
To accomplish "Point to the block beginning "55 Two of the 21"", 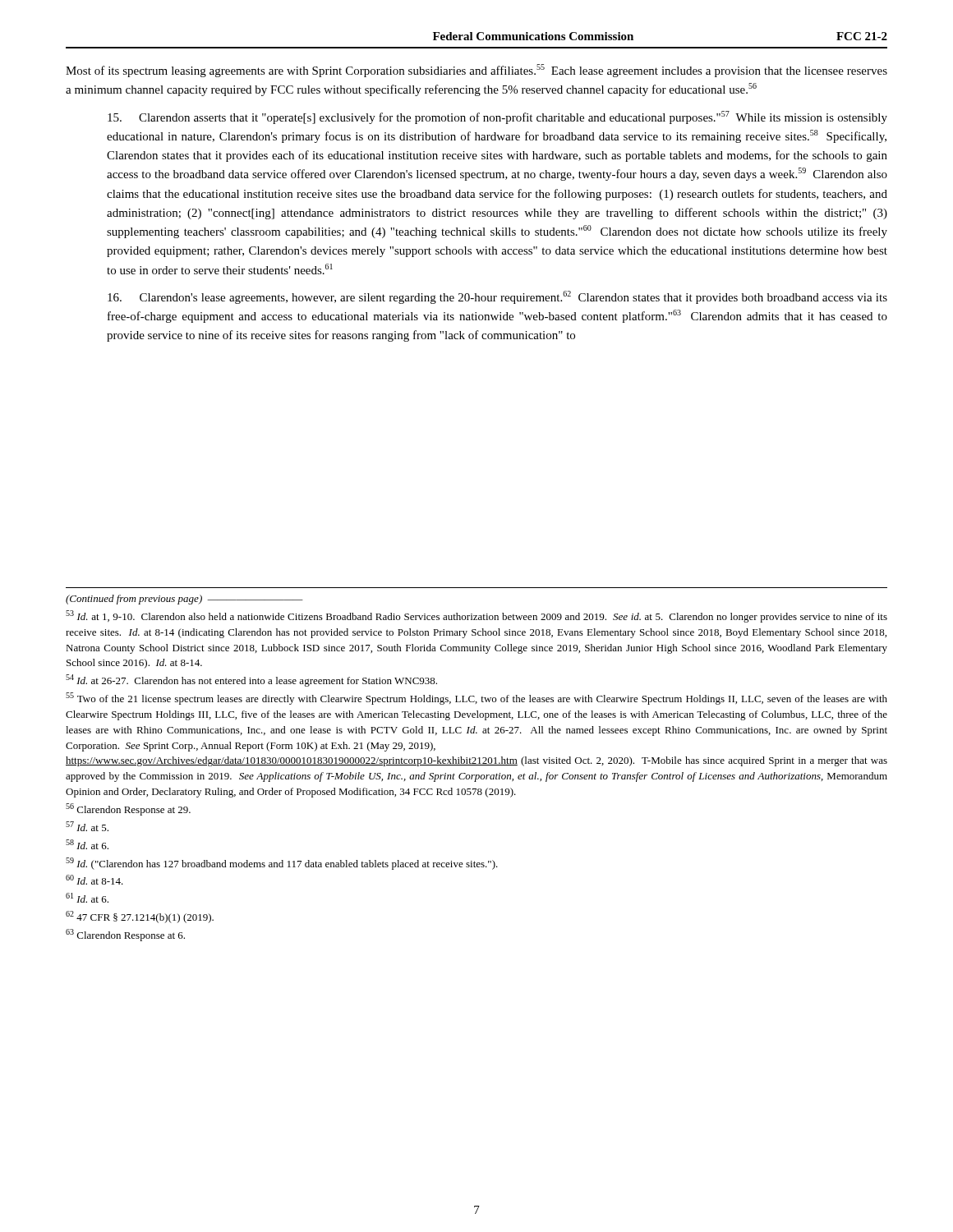I will tap(476, 699).
